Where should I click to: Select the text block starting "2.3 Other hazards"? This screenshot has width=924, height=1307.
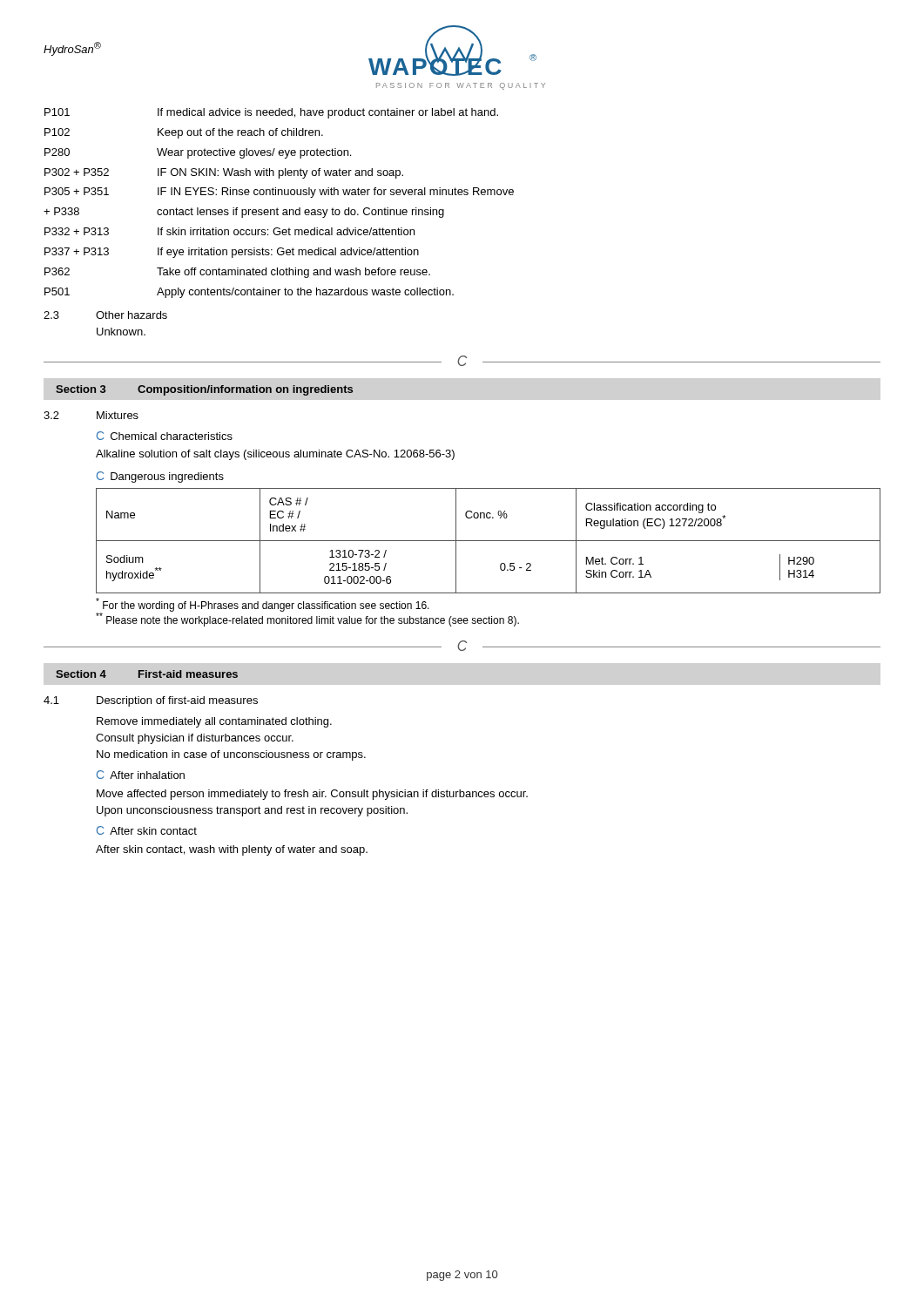105,315
